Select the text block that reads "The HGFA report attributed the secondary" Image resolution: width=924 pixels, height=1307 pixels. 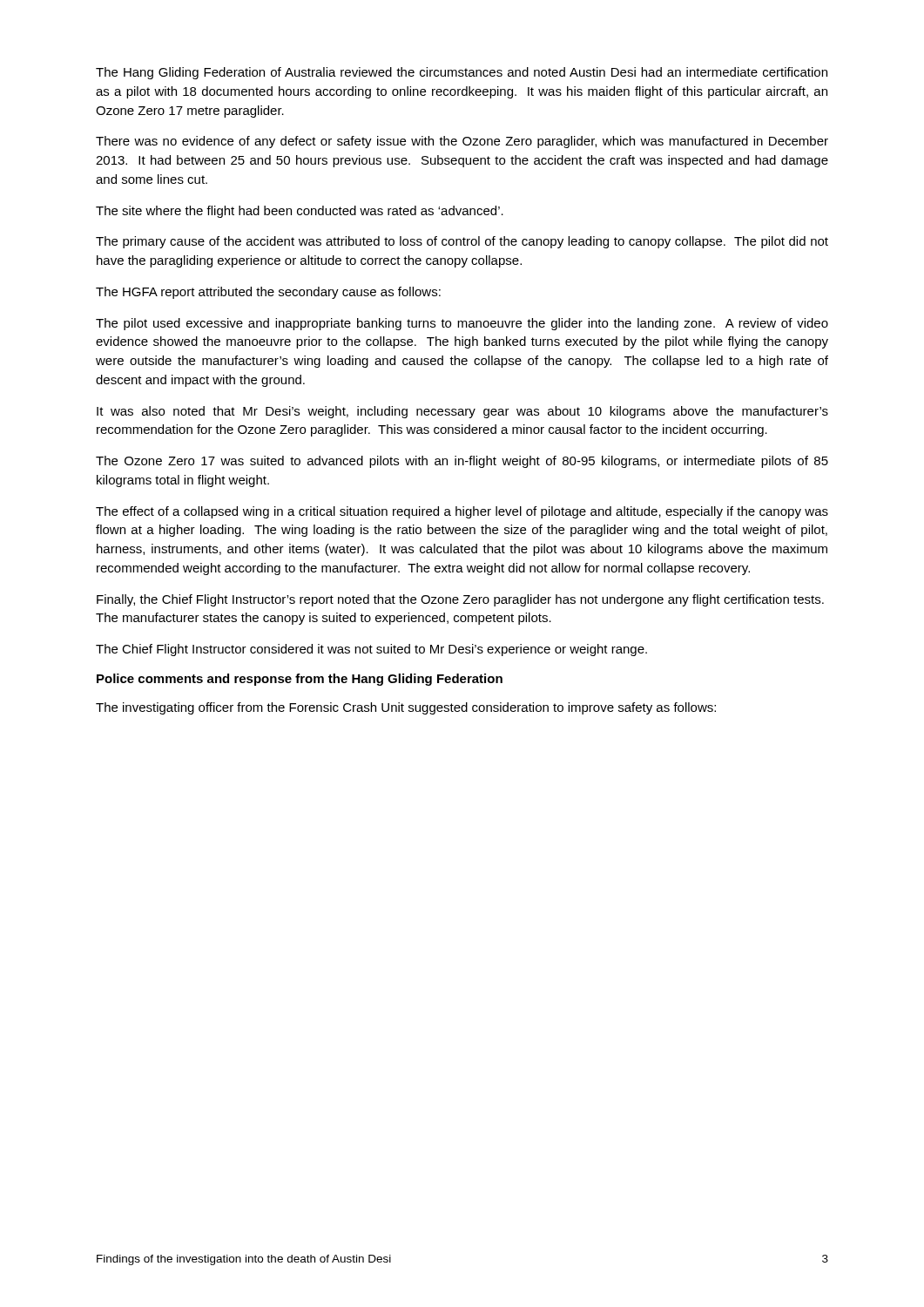click(x=269, y=291)
